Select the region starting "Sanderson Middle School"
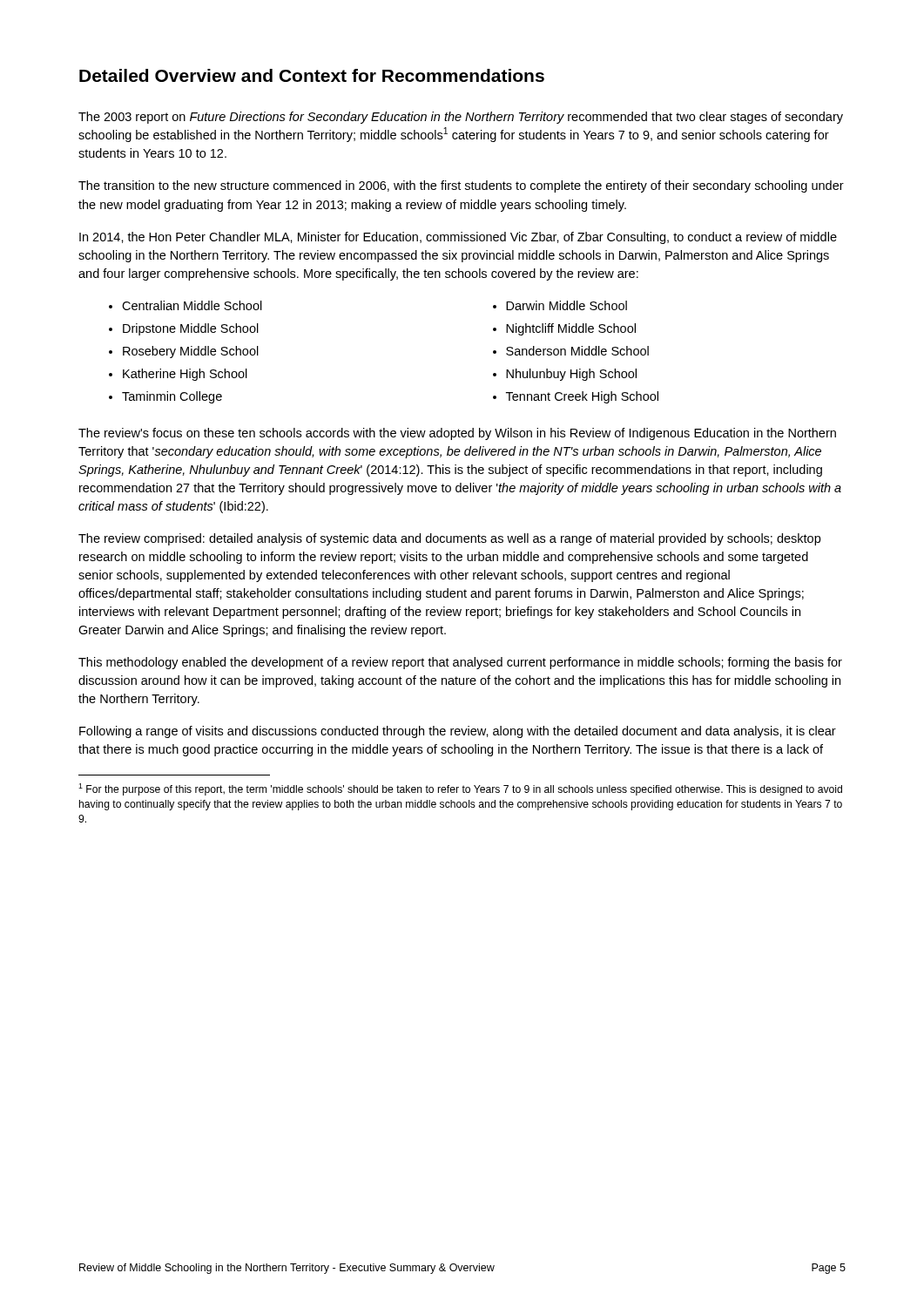This screenshot has height=1307, width=924. 578,351
